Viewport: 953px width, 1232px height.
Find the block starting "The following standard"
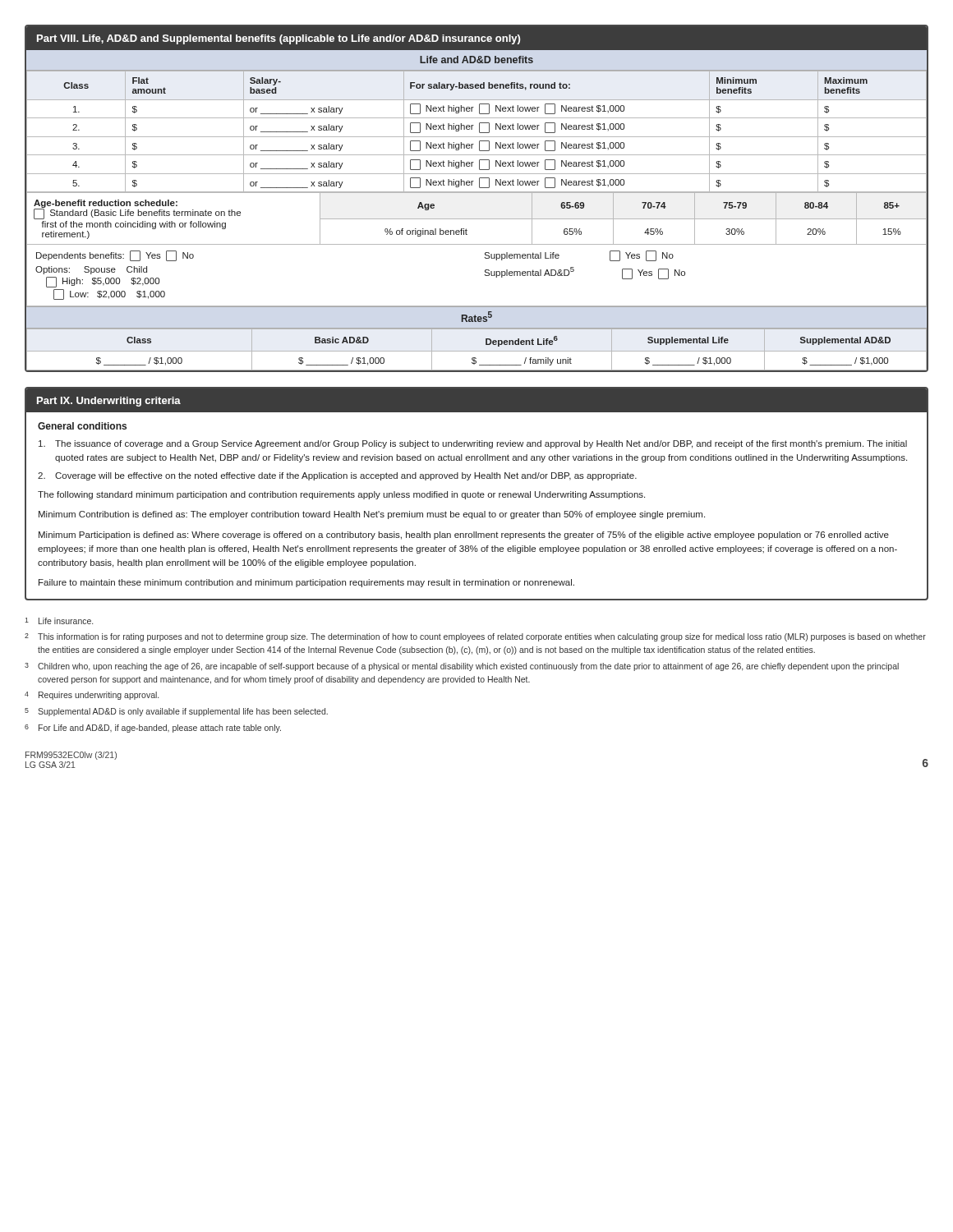pos(342,495)
